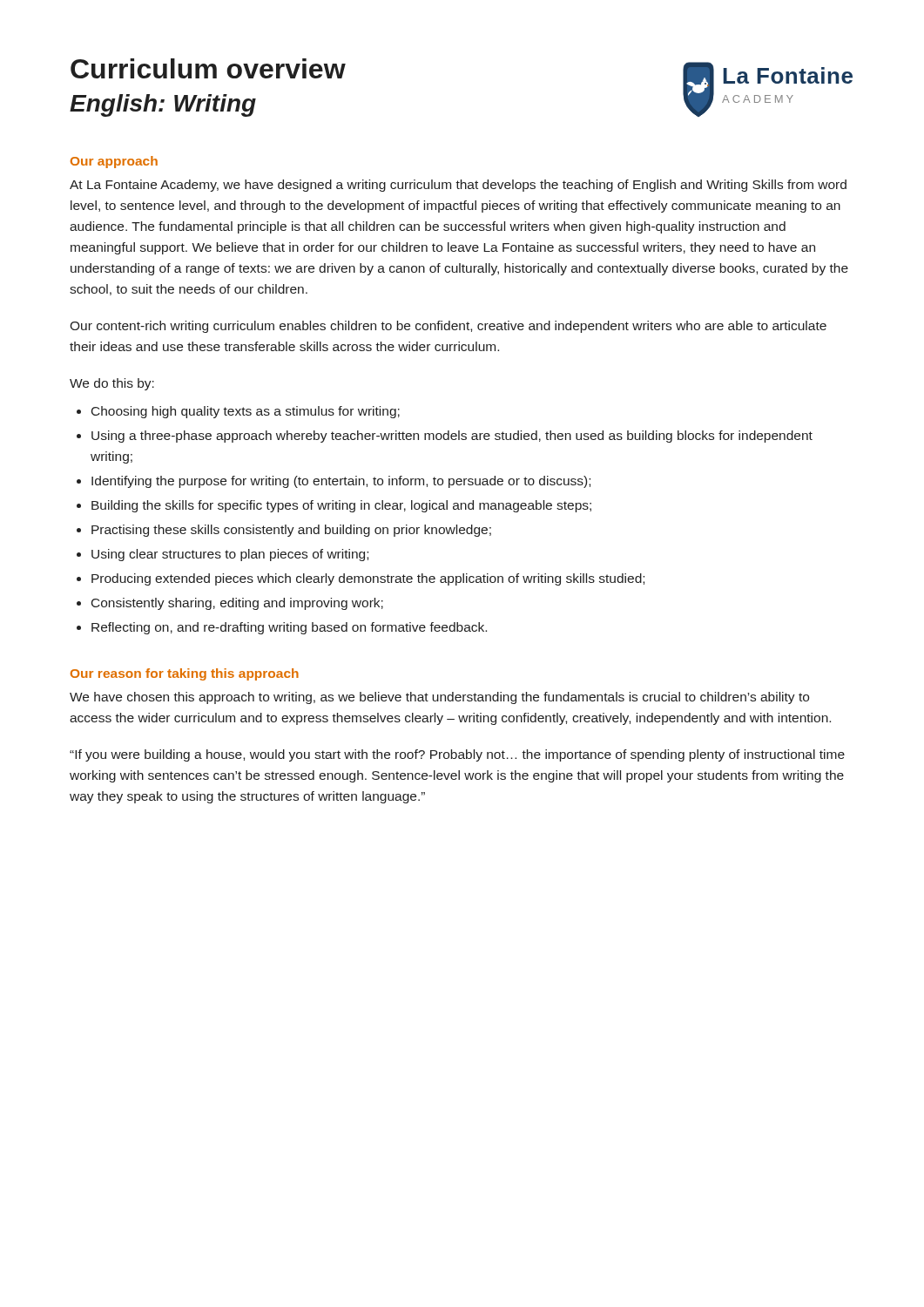Where does it say "We do this by:"?

tap(112, 384)
